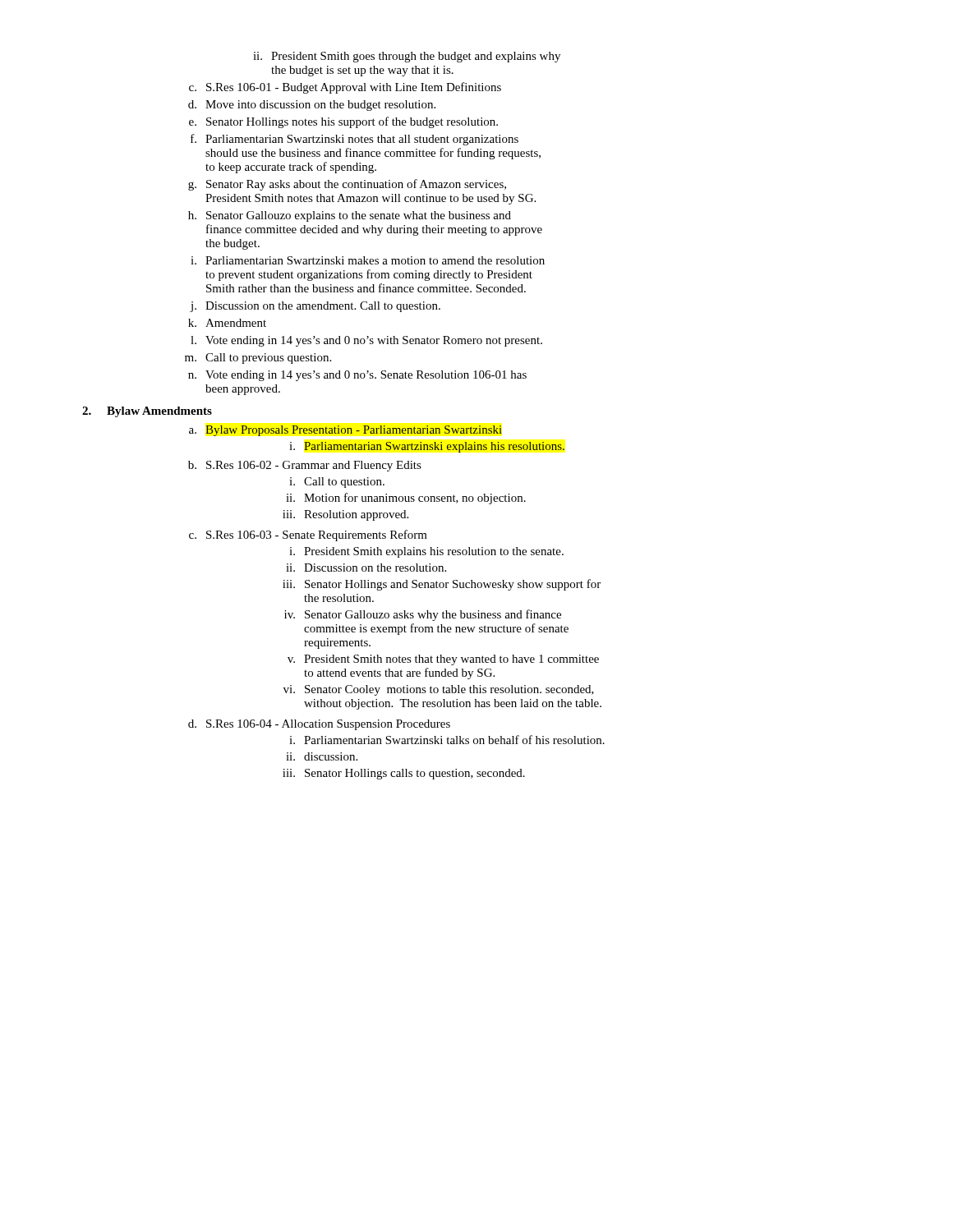Screen dimensions: 1232x953
Task: Locate the passage starting "j. Discussion on the amendment. Call to"
Action: click(x=315, y=307)
